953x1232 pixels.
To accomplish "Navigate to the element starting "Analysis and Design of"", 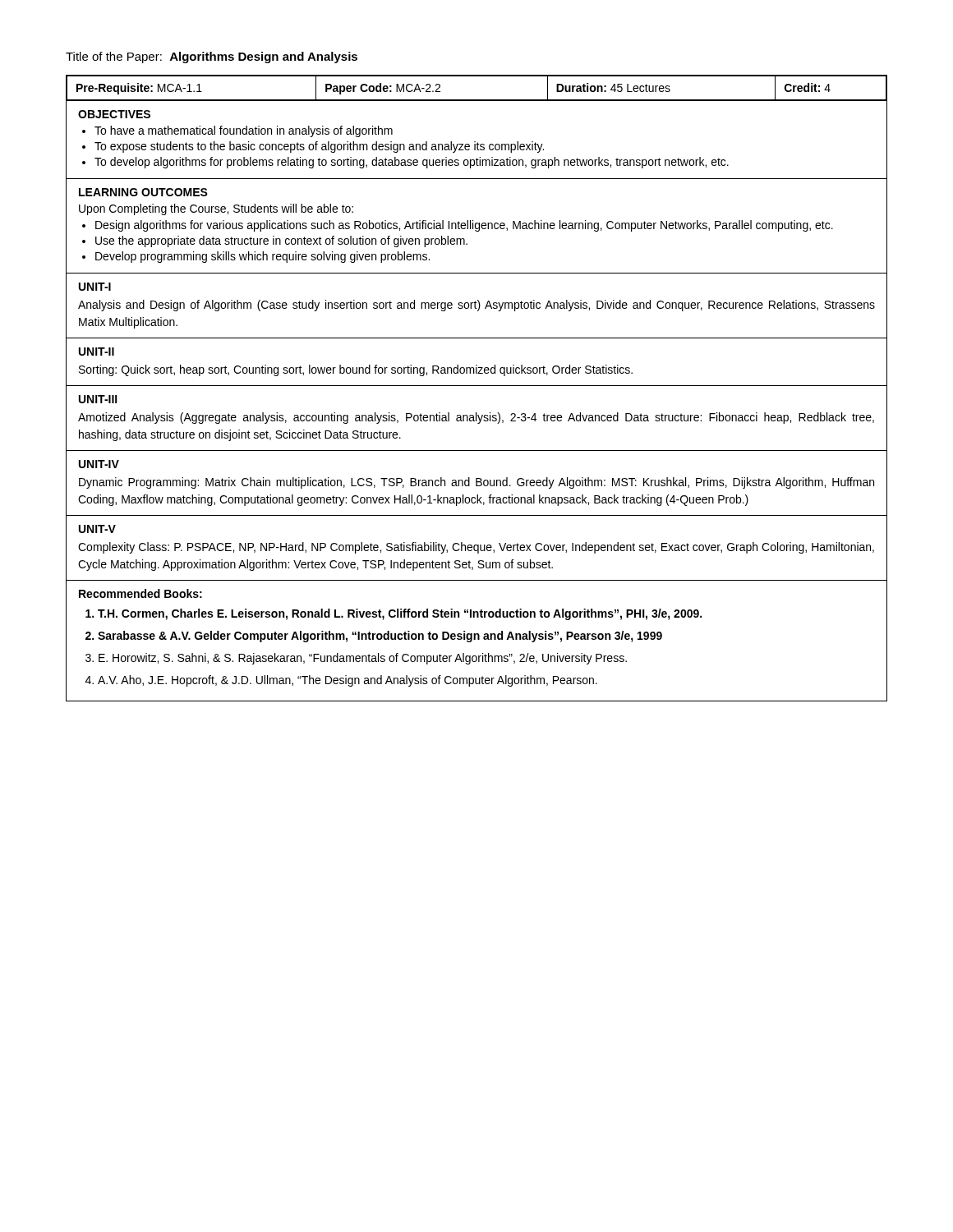I will click(476, 313).
